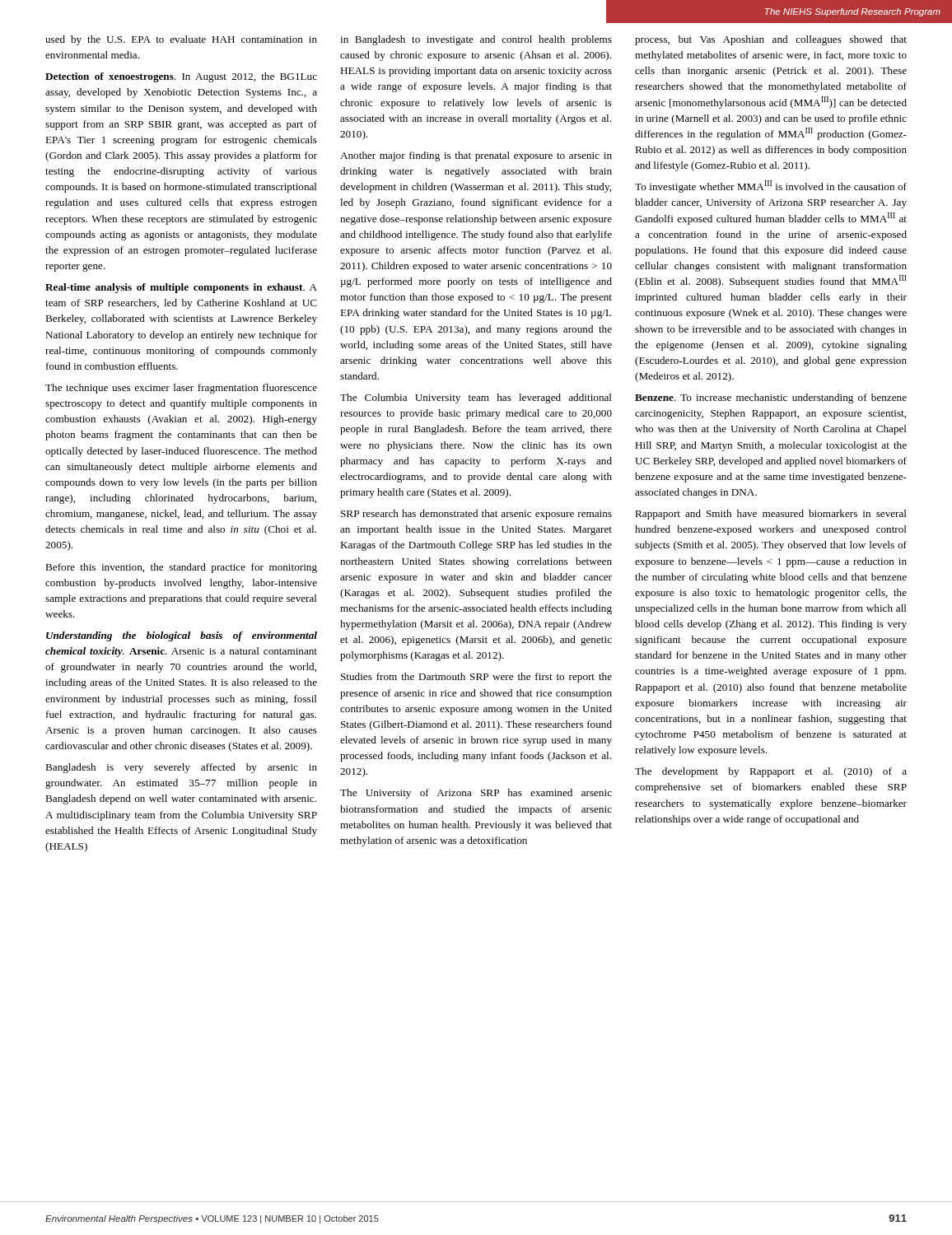Select the text block that reads "process, but Vas Aposhian and"
The height and width of the screenshot is (1235, 952).
(771, 429)
